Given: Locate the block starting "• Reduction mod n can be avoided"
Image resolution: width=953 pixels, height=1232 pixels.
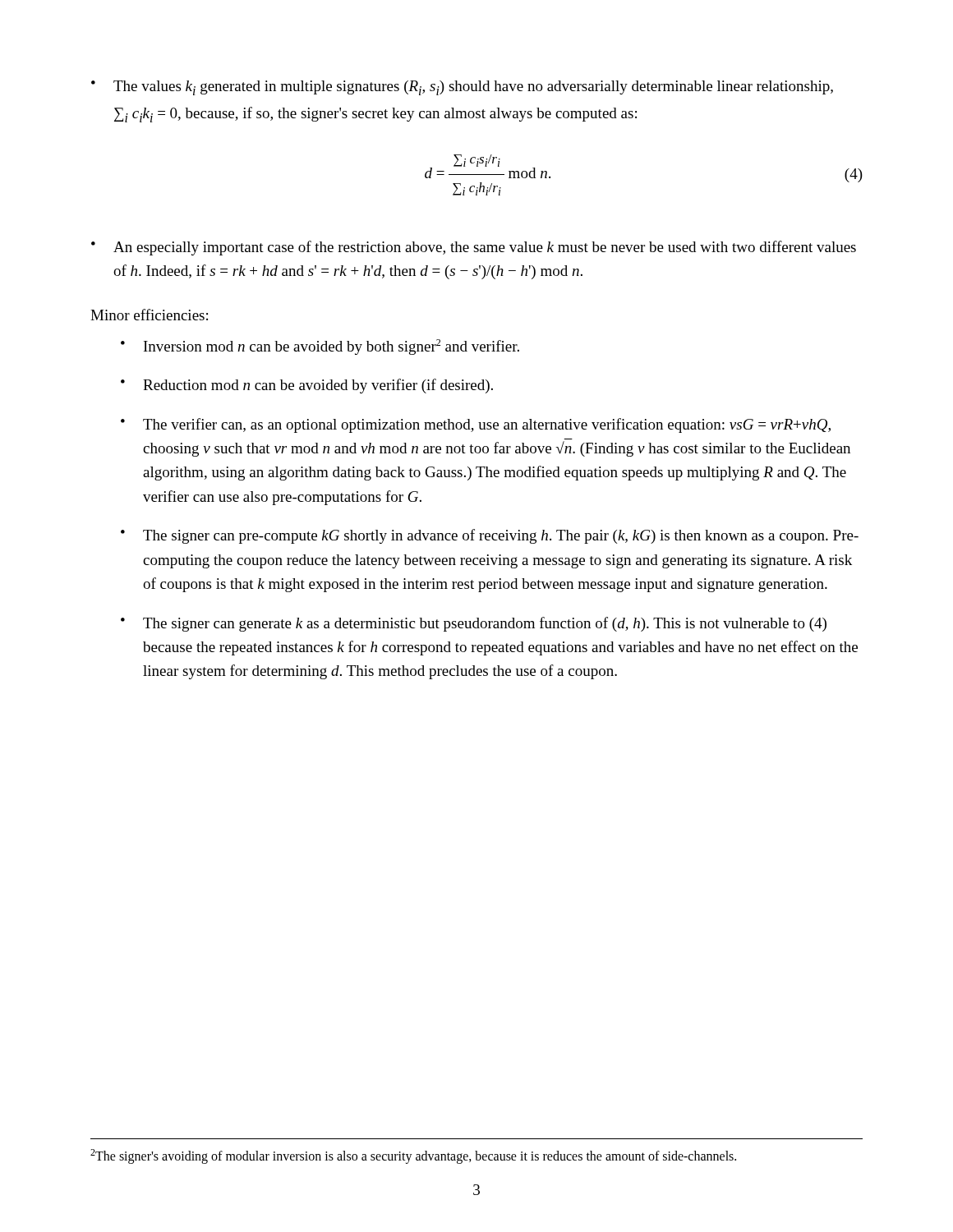Looking at the screenshot, I should pyautogui.click(x=491, y=385).
